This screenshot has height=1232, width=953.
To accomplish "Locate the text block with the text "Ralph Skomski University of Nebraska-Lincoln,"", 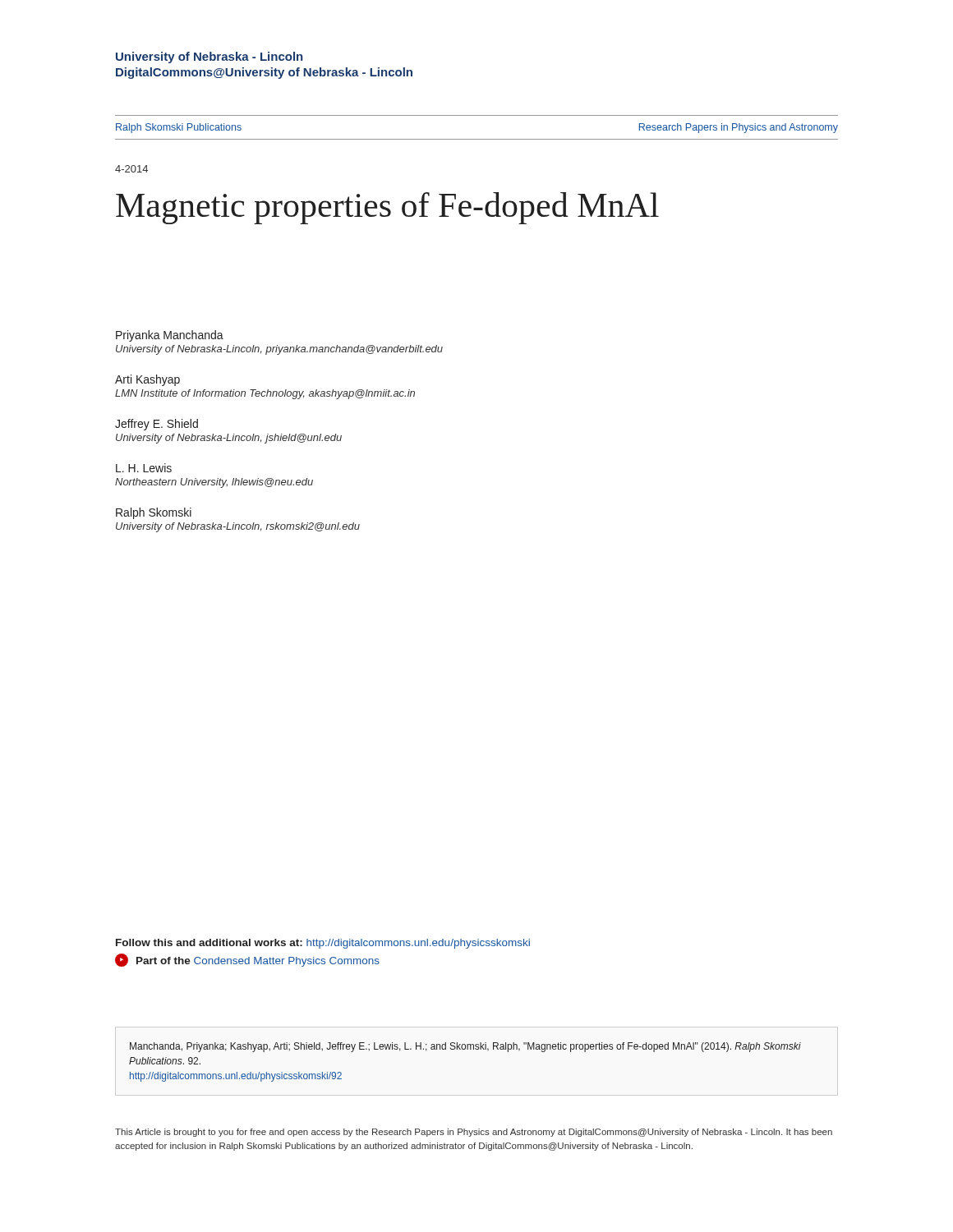I will point(154,513).
